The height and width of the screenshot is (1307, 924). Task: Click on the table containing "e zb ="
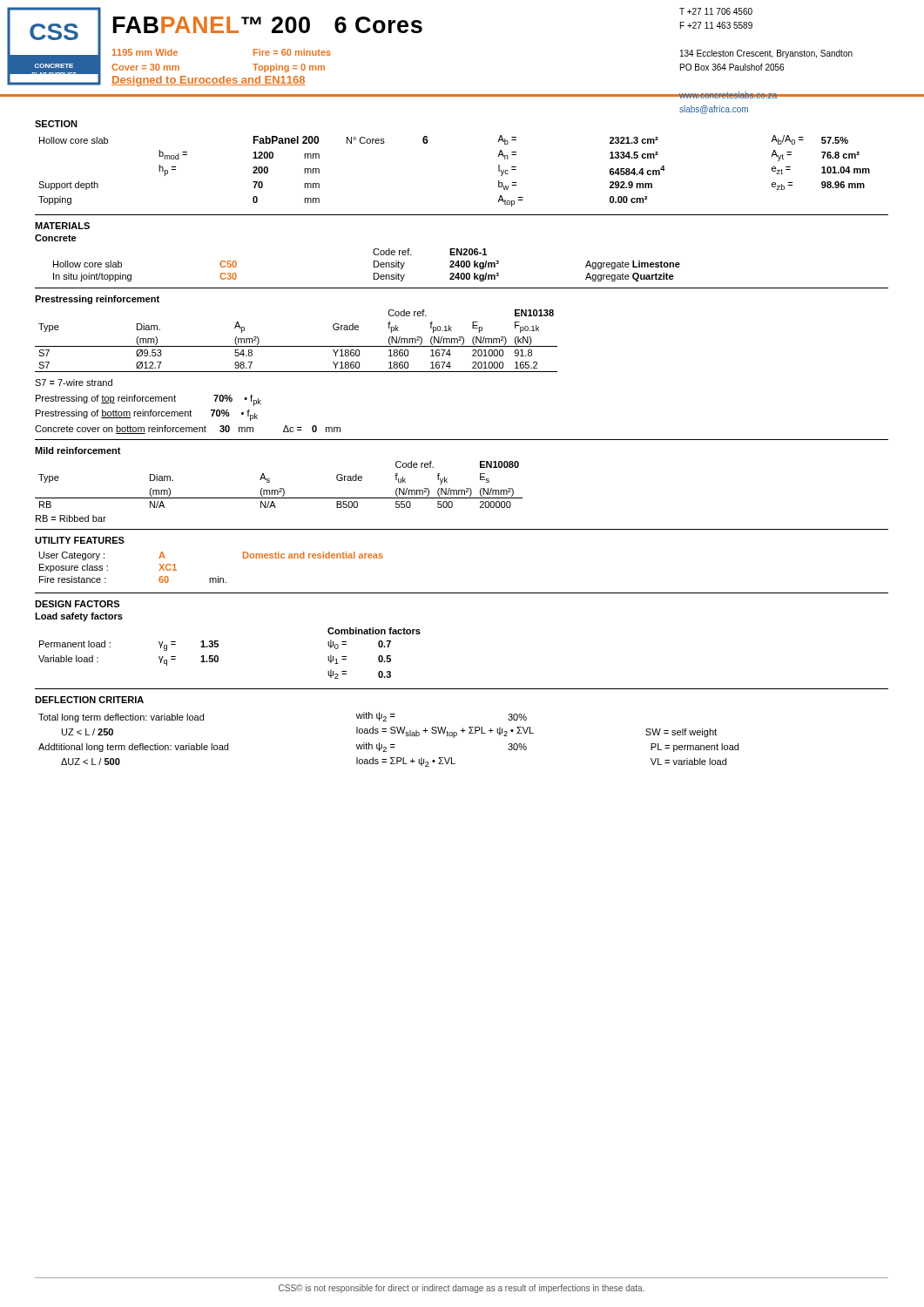(x=462, y=170)
